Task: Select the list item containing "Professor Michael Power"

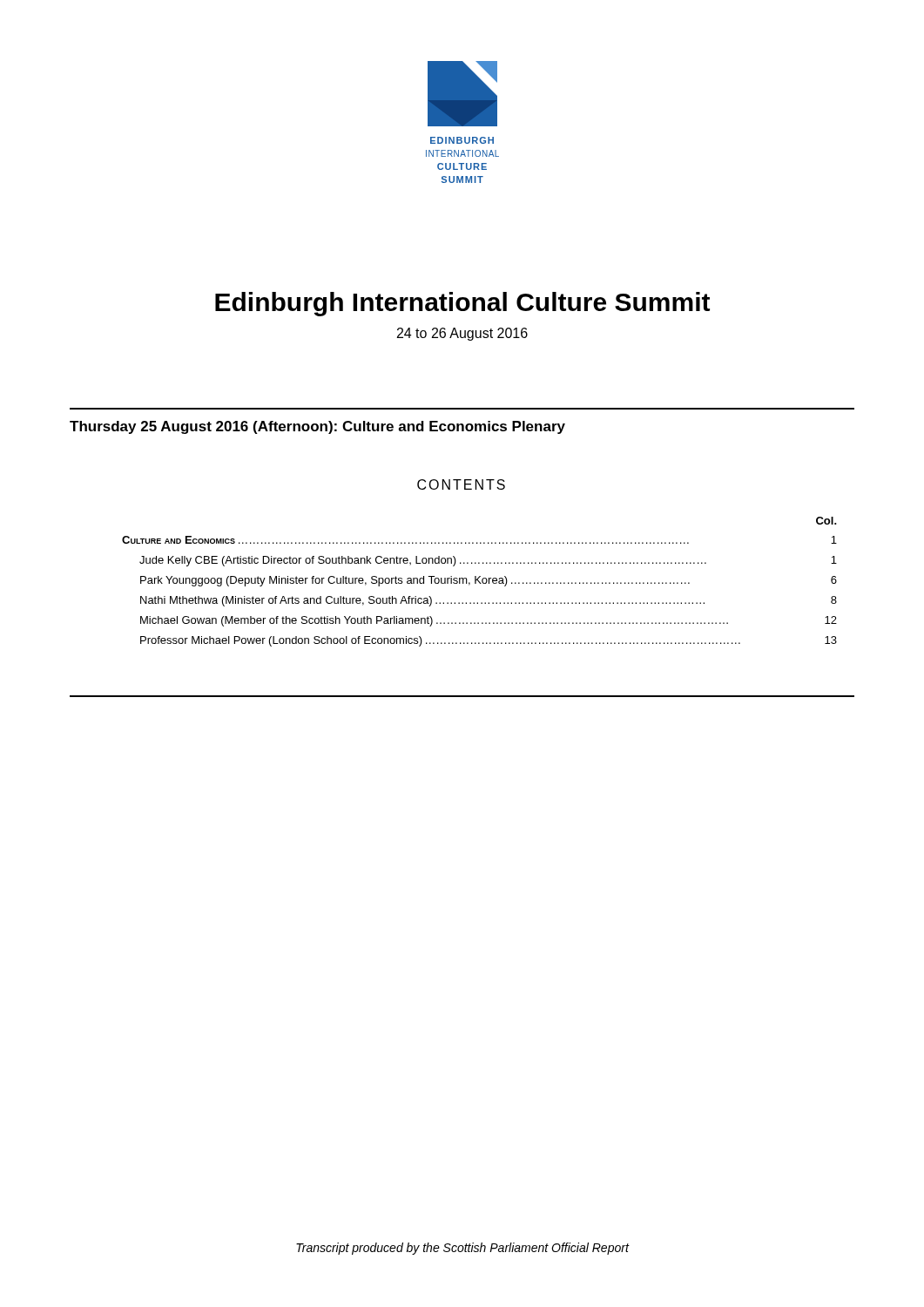Action: (x=488, y=641)
